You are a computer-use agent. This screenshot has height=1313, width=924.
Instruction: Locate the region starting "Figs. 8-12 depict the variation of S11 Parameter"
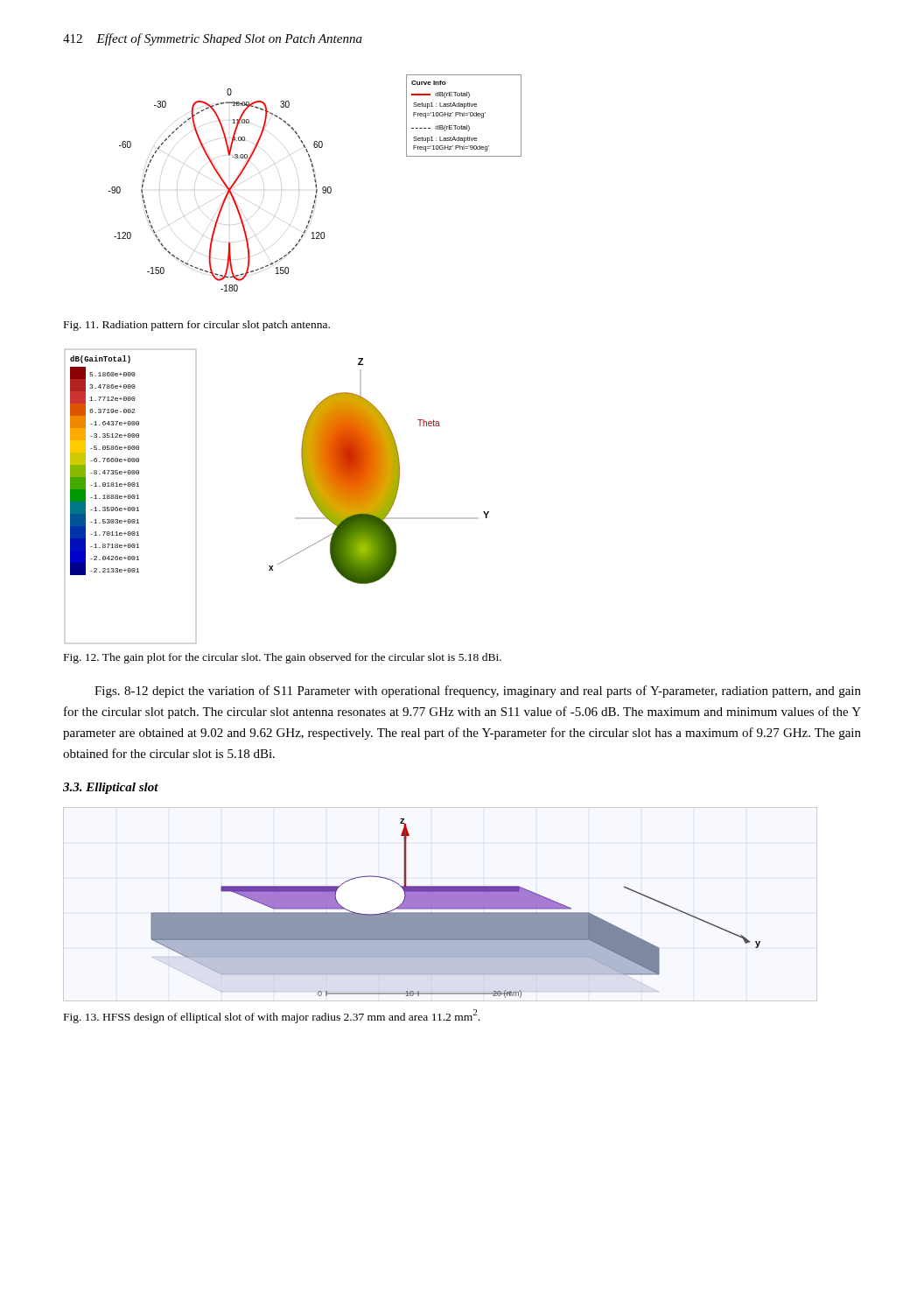point(462,722)
